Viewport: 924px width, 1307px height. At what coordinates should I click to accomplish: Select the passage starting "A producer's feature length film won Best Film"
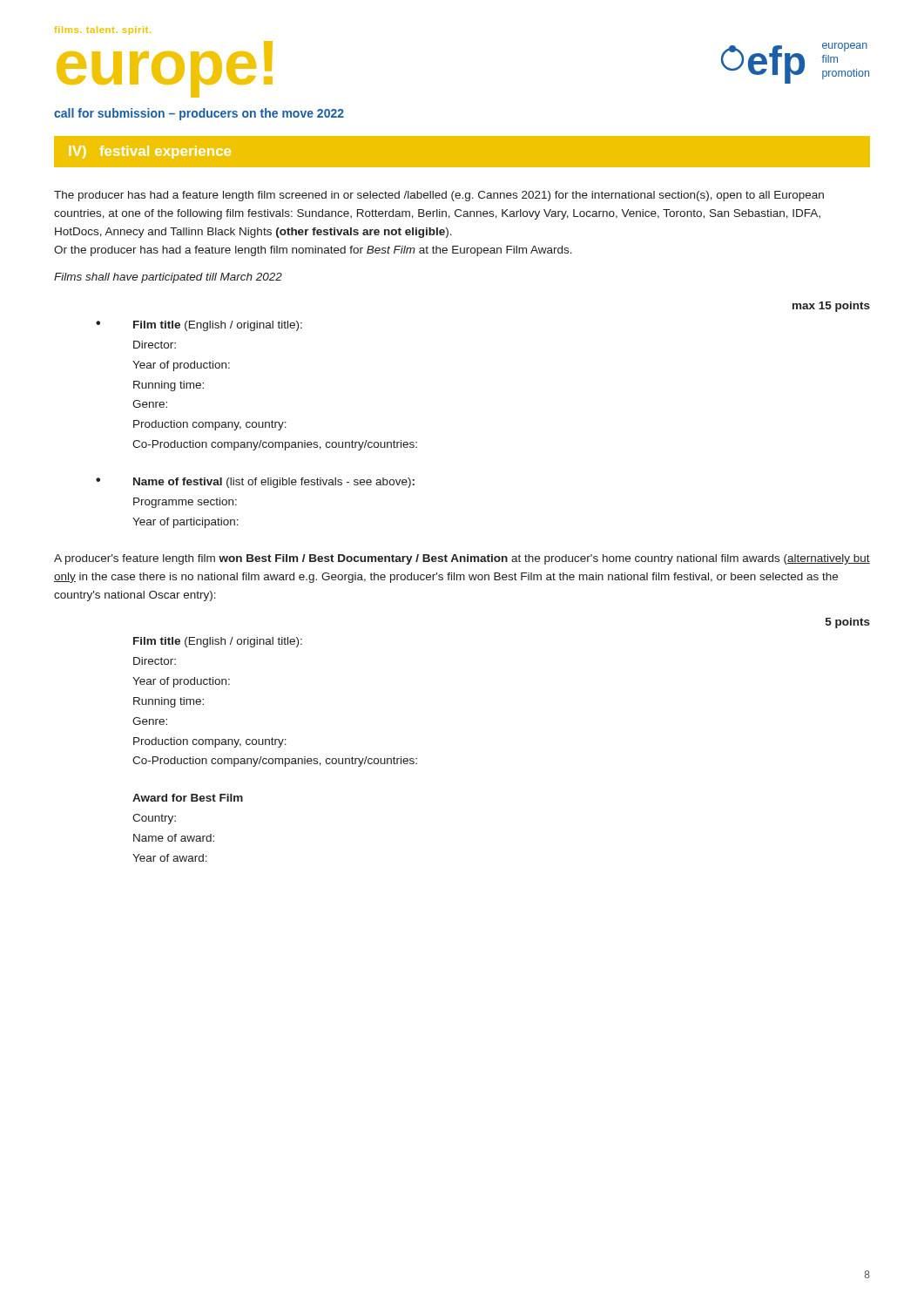coord(462,576)
